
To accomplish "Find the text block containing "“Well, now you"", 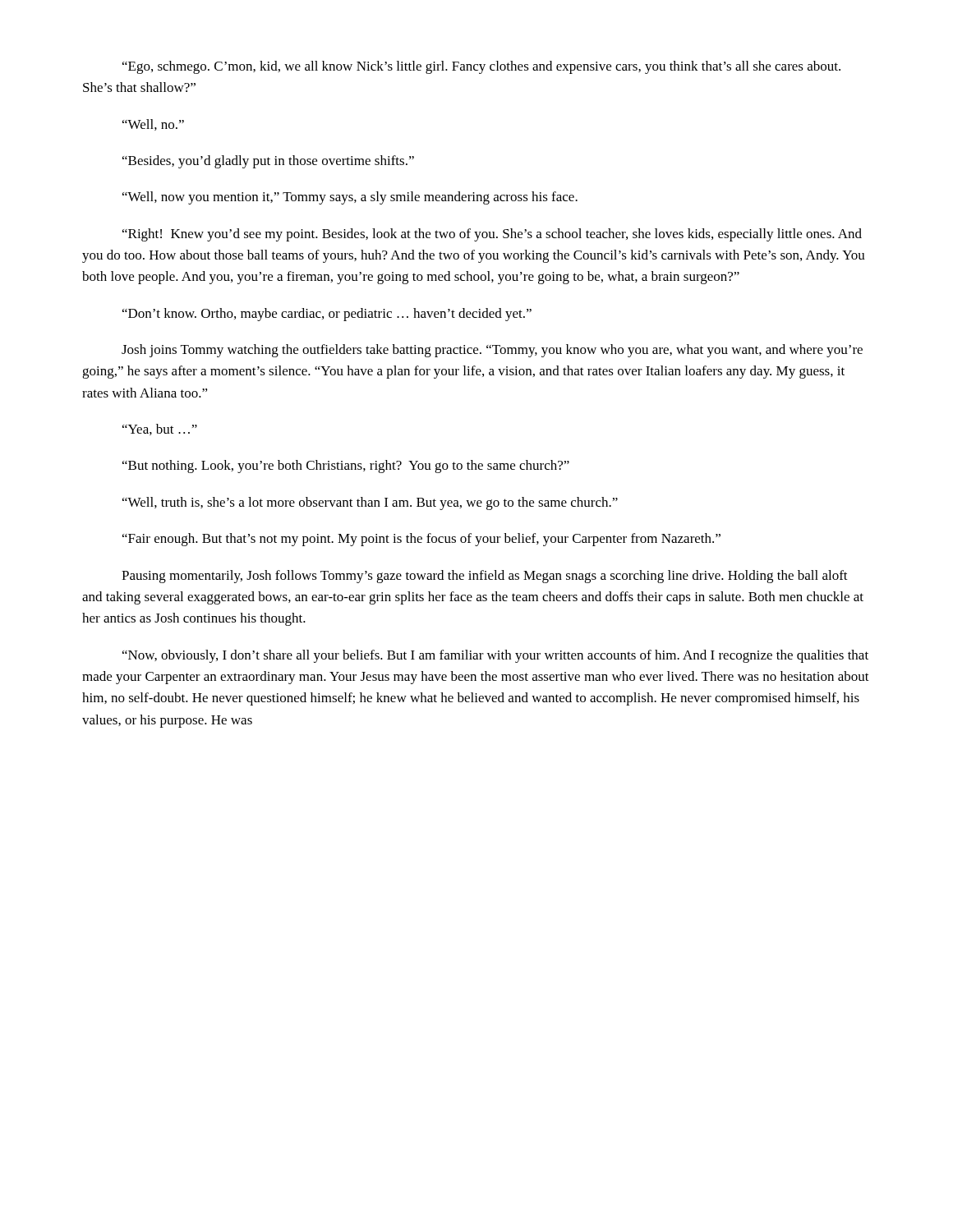I will click(350, 197).
